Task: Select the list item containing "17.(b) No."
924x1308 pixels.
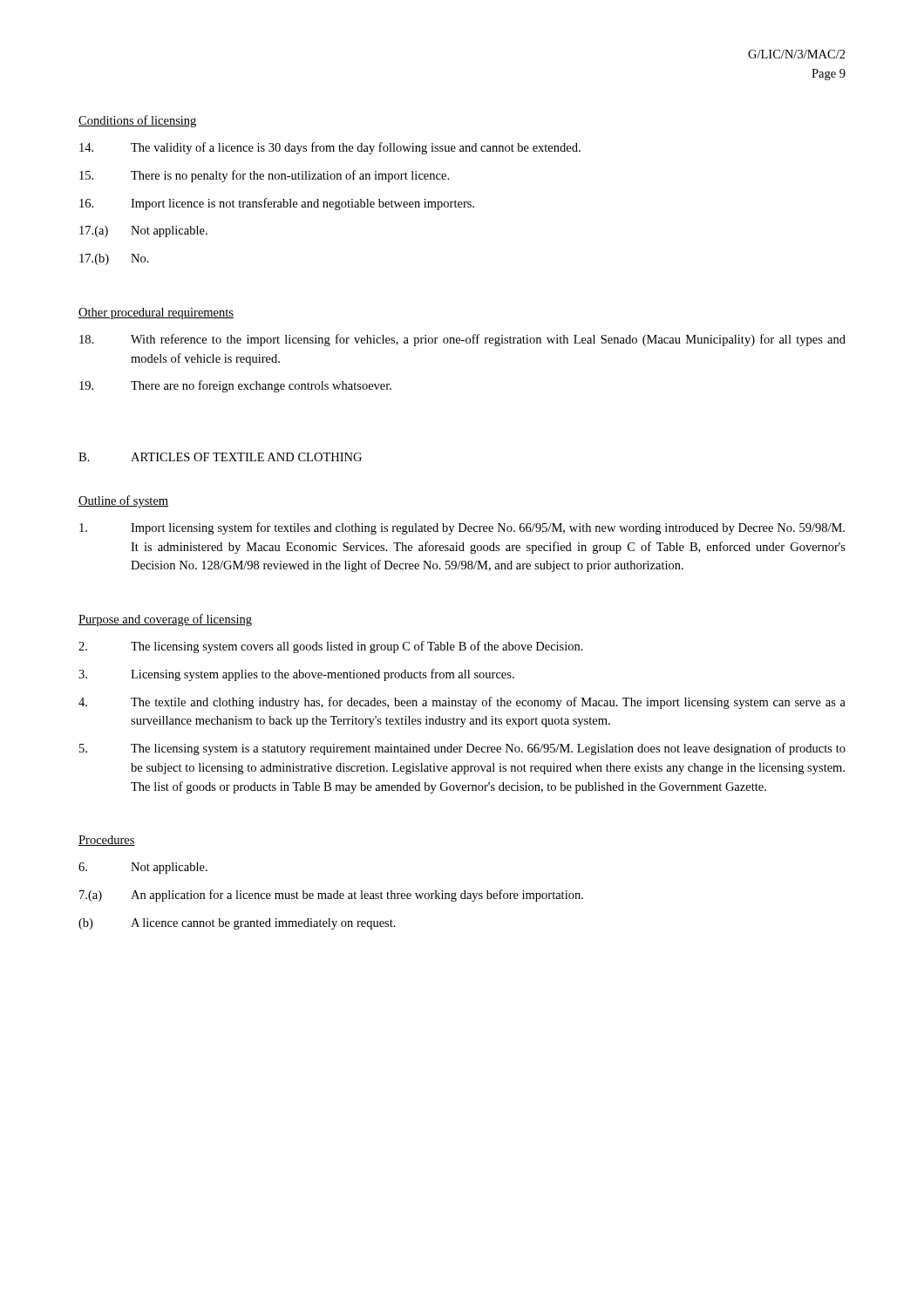Action: [x=100, y=259]
